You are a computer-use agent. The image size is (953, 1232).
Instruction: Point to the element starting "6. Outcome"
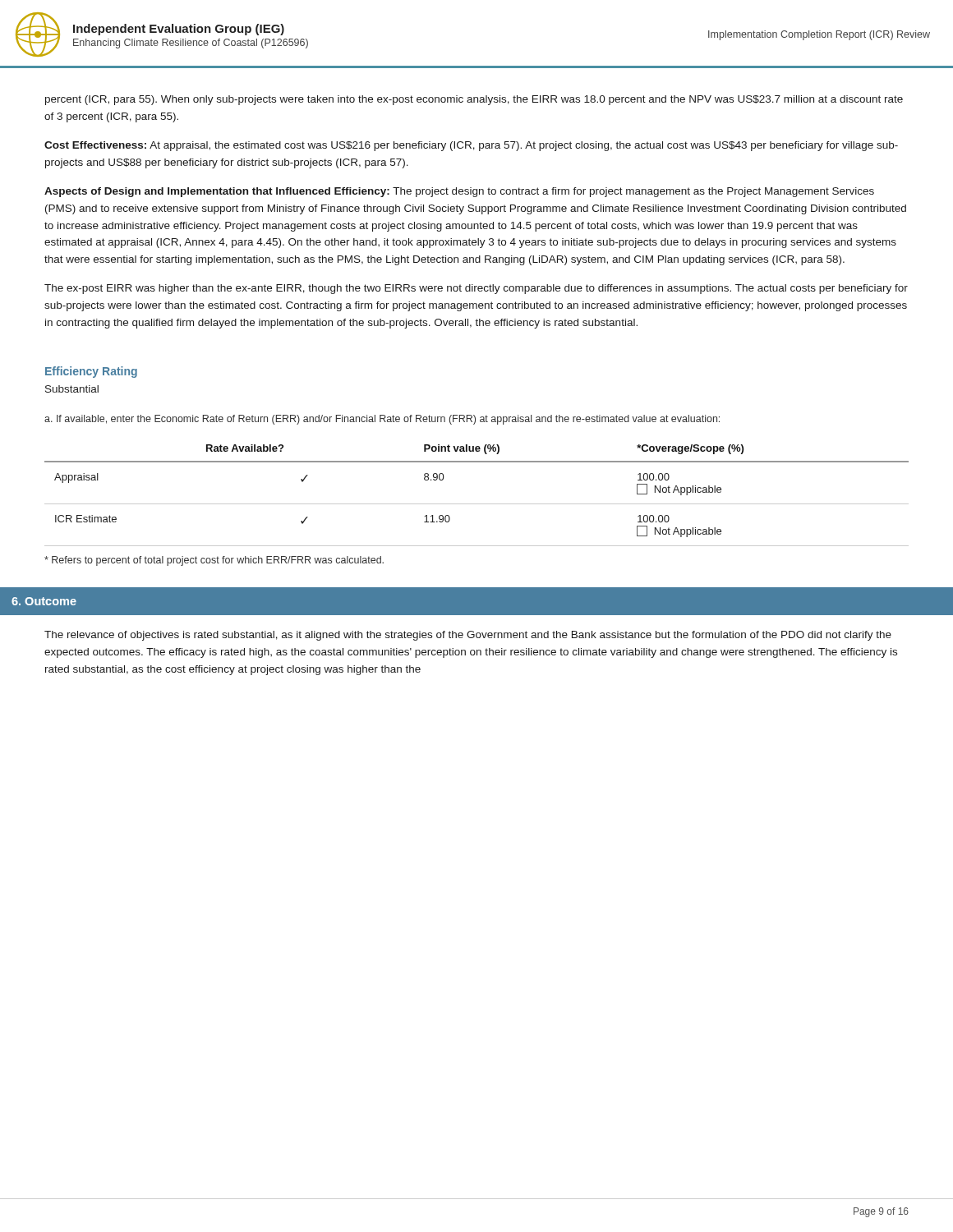click(44, 601)
